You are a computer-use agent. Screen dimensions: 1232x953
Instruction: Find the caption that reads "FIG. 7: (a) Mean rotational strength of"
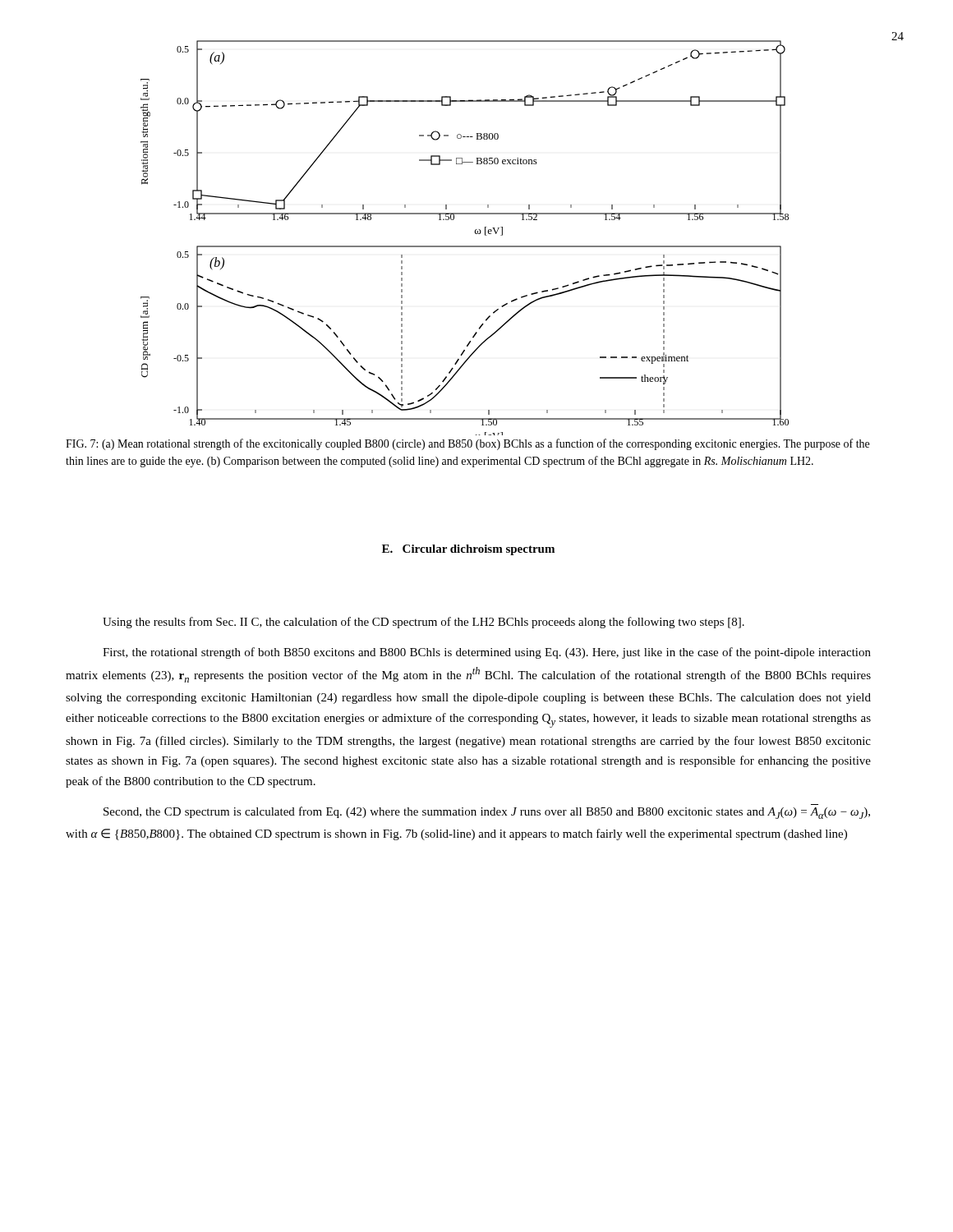click(x=468, y=453)
